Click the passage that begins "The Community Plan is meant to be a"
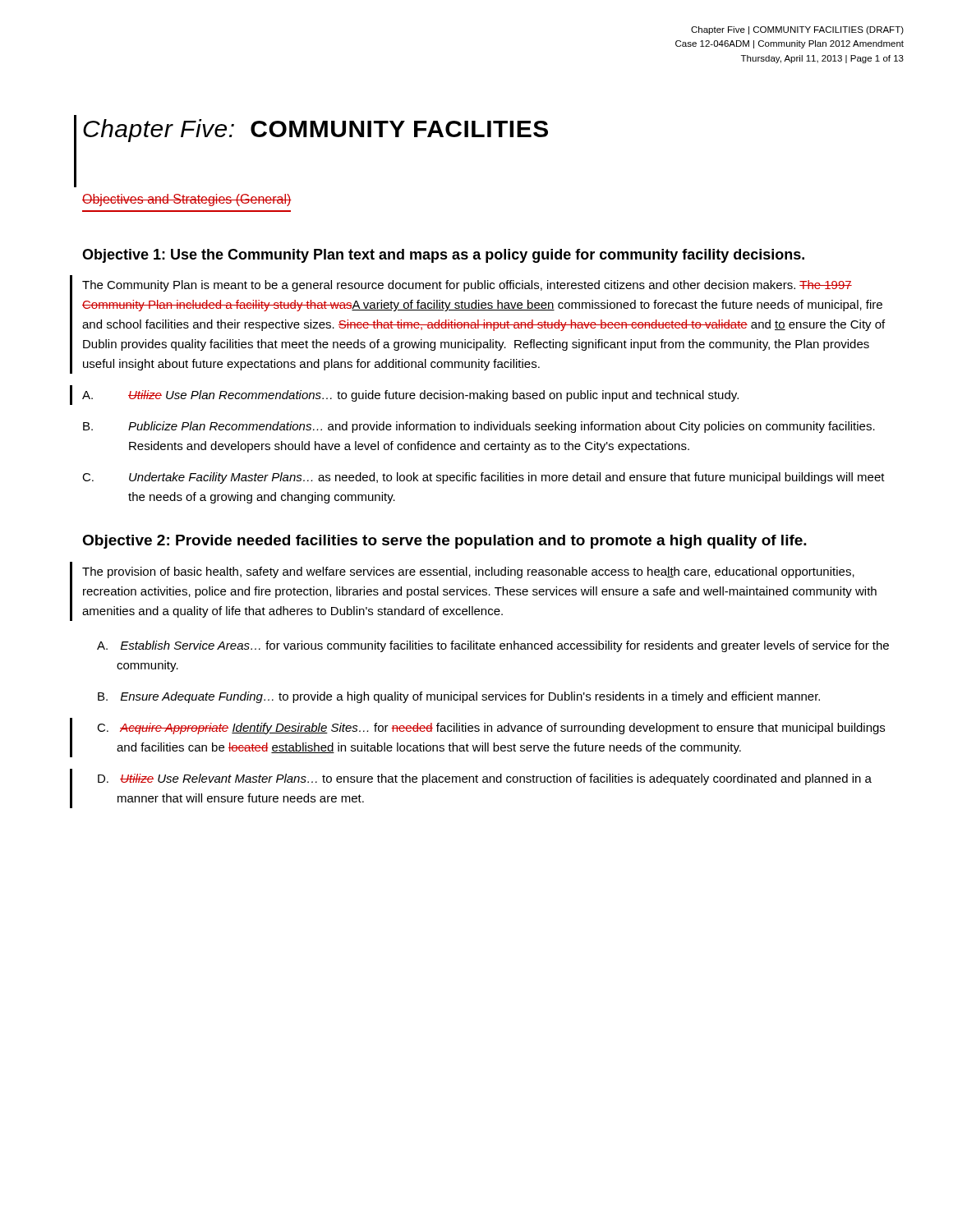The image size is (953, 1232). [x=484, y=324]
